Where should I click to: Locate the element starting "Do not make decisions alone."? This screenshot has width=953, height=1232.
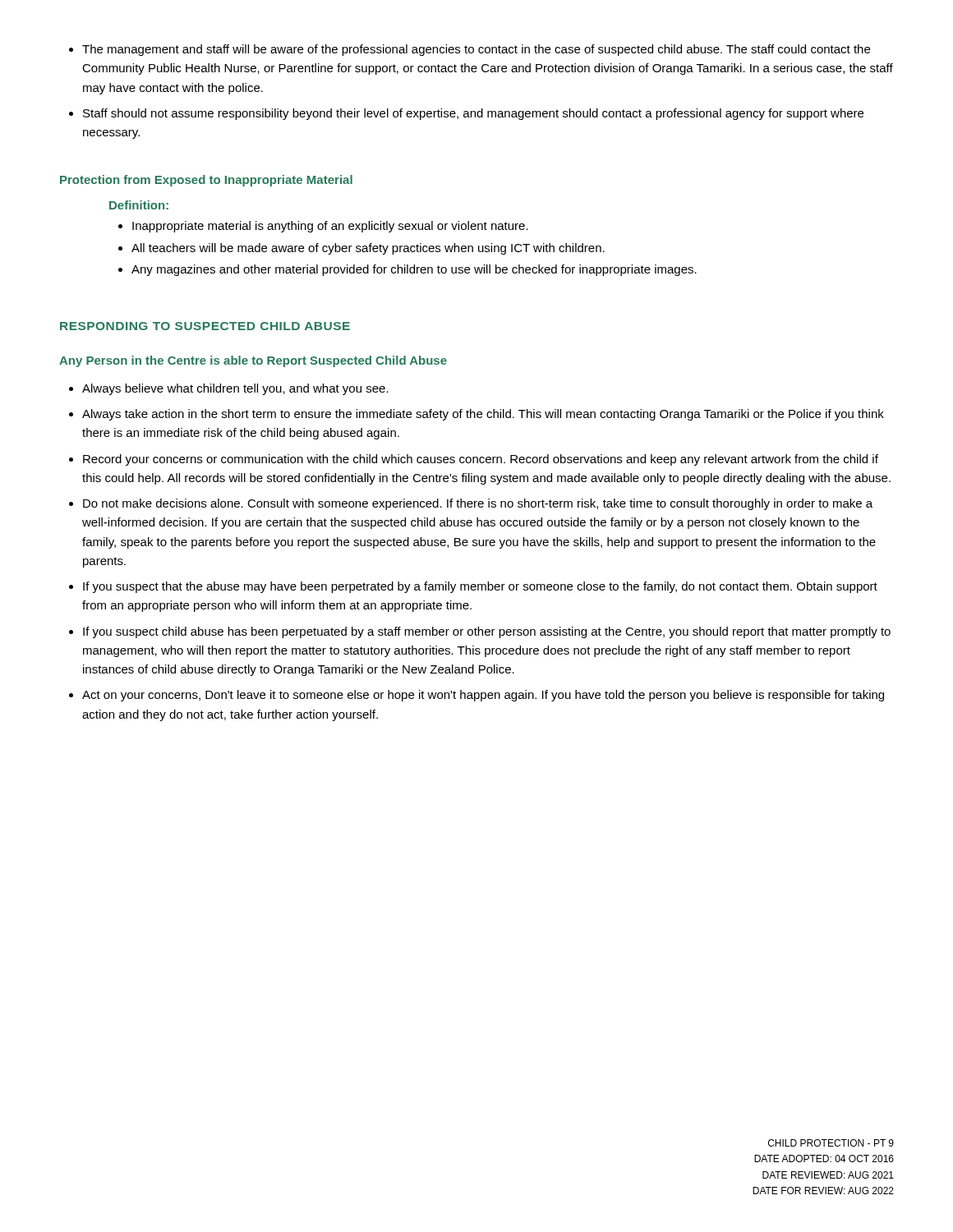coord(479,532)
